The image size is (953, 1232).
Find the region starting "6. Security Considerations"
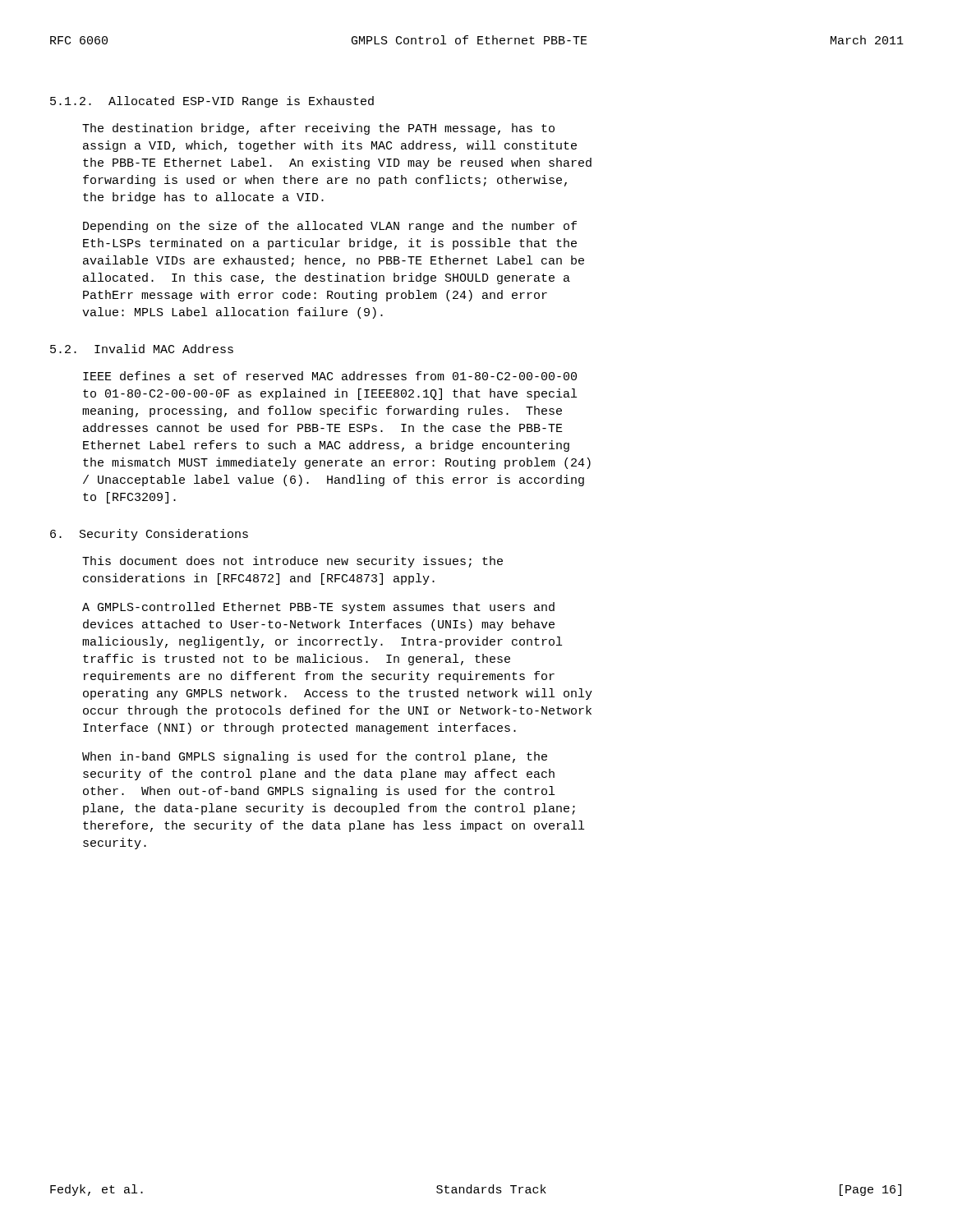(x=149, y=535)
